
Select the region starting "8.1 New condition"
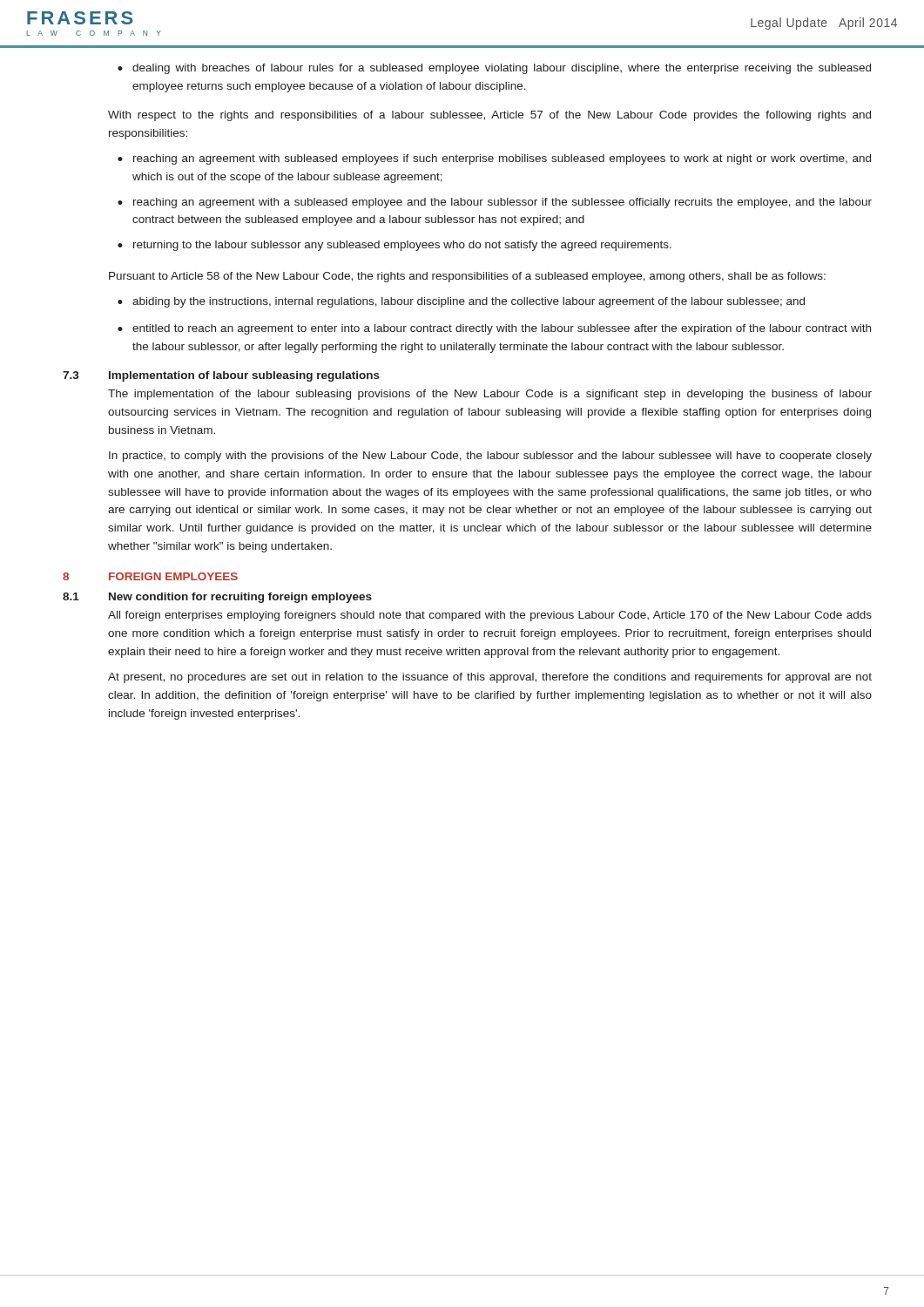(x=217, y=597)
